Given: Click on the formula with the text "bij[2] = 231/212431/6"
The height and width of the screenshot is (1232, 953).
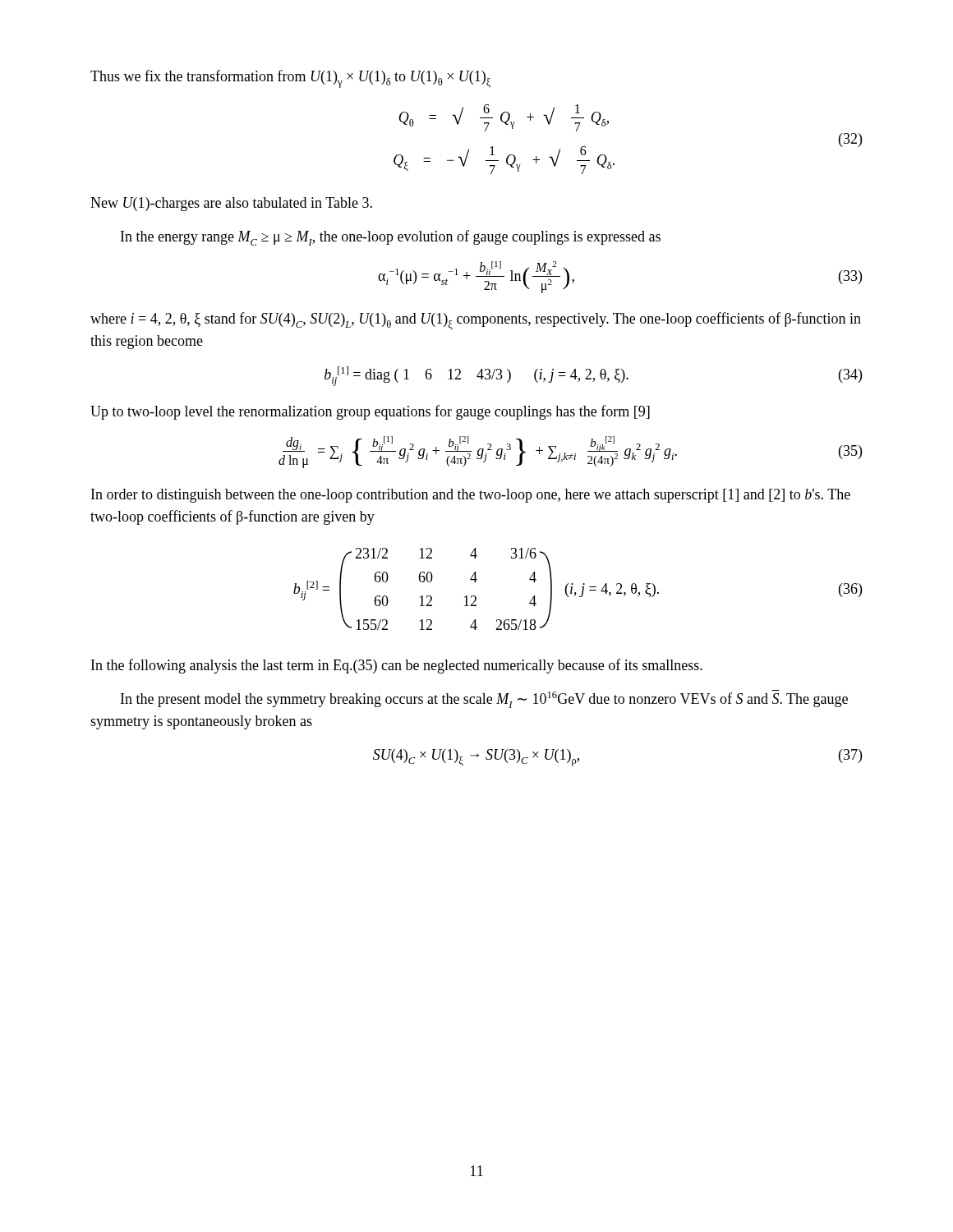Looking at the screenshot, I should point(578,589).
